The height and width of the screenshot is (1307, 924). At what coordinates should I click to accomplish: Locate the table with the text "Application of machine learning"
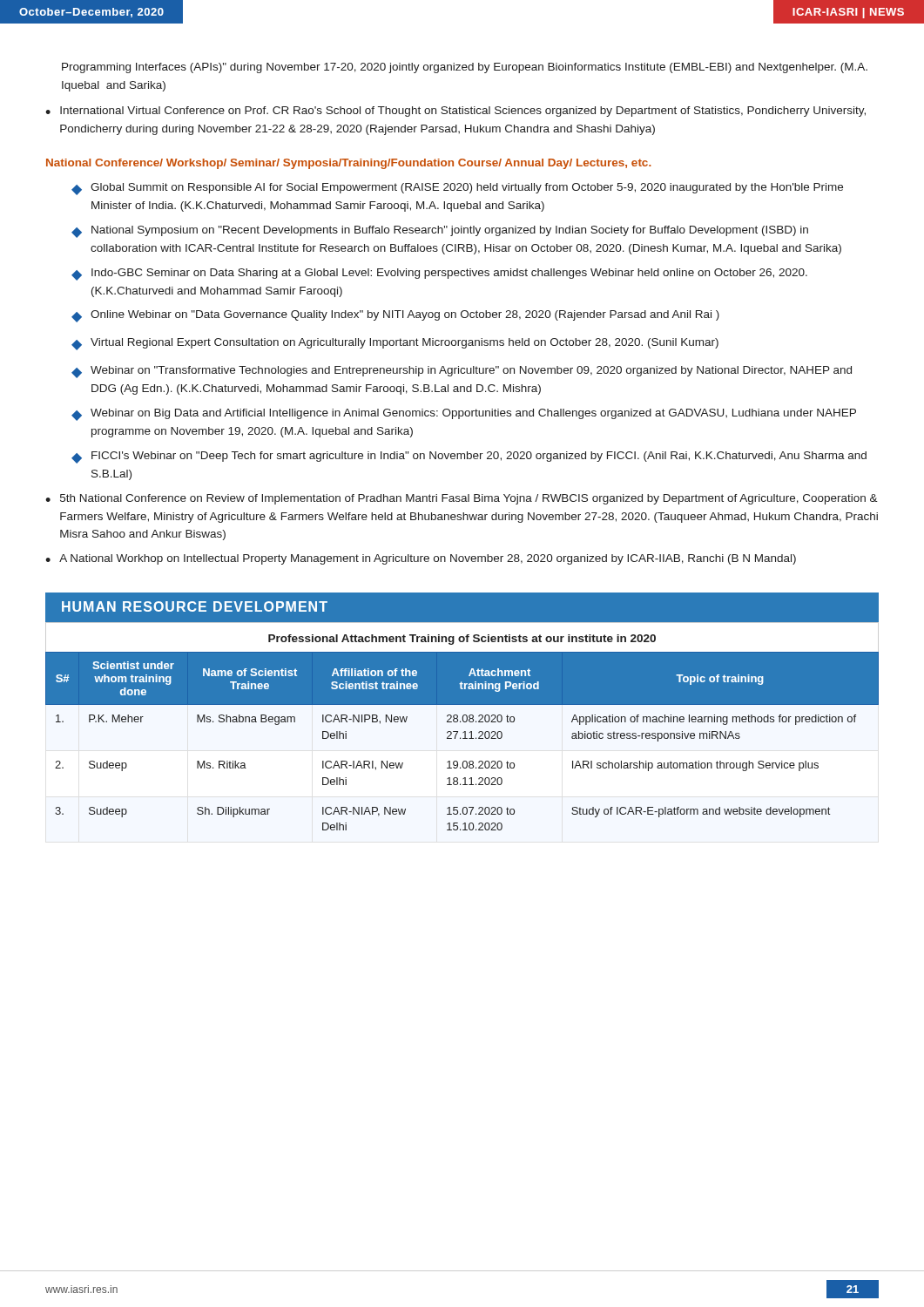point(462,733)
